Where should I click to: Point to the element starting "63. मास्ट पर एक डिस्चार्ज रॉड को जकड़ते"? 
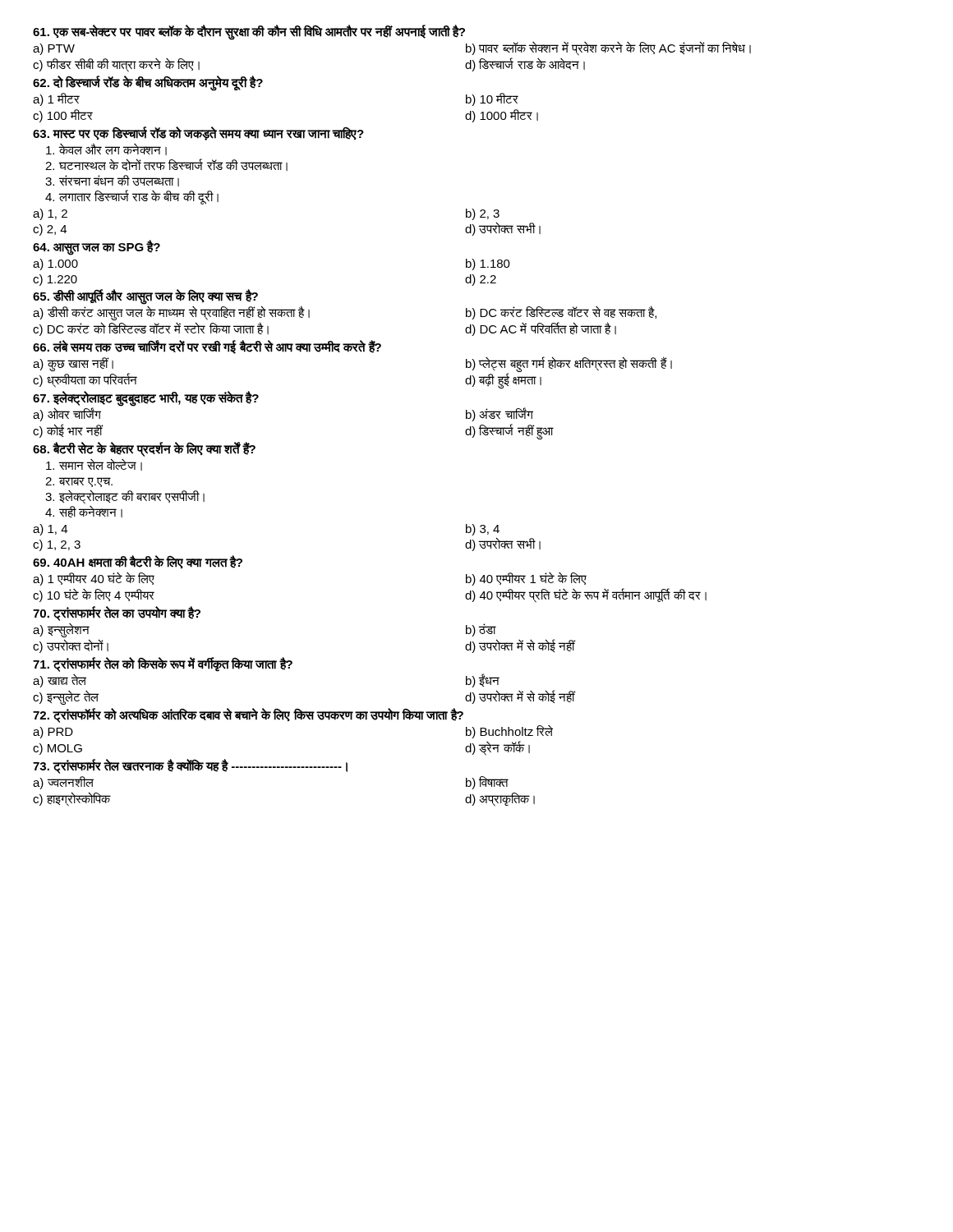click(198, 133)
